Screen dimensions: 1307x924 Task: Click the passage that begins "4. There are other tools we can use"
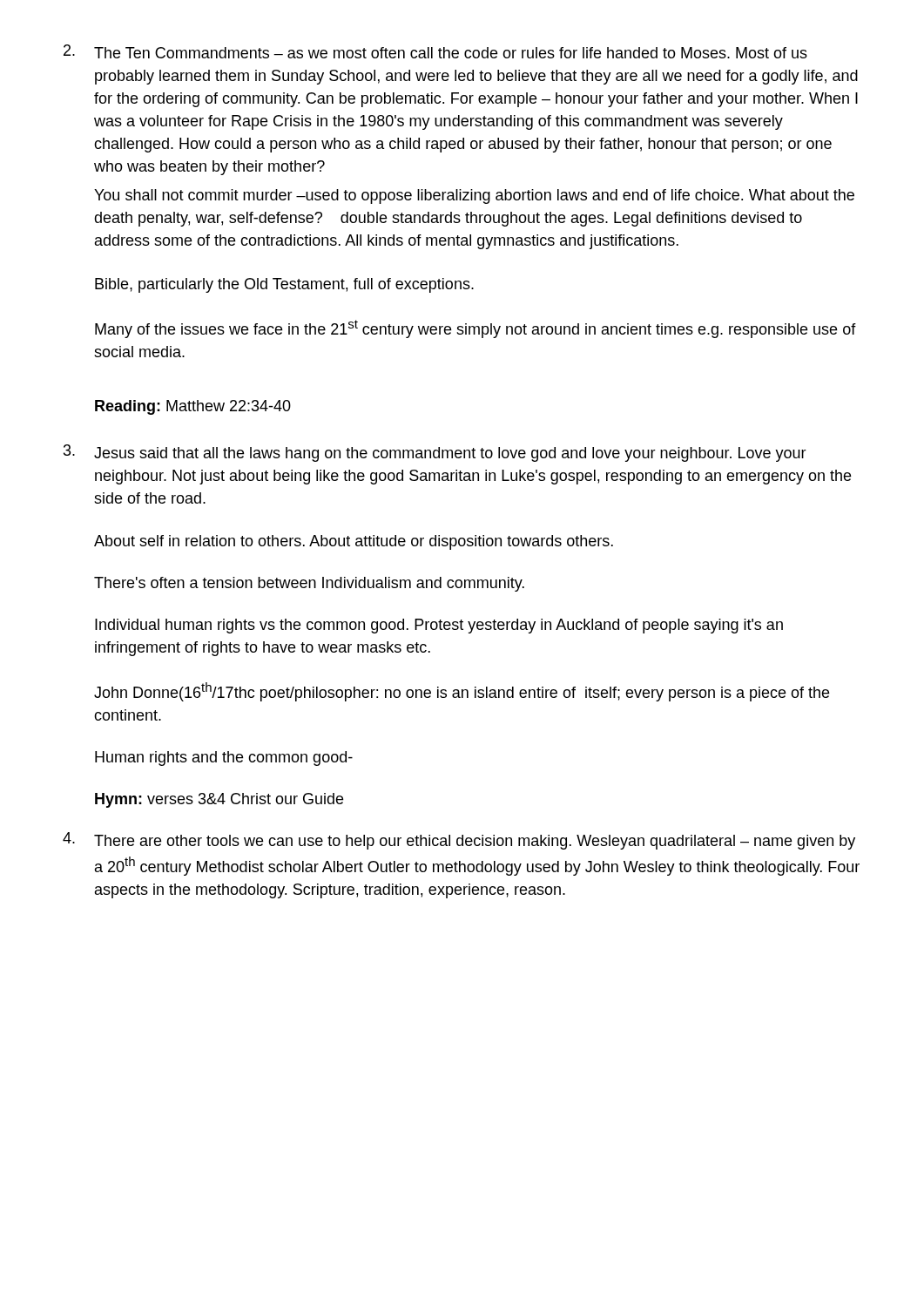point(462,866)
